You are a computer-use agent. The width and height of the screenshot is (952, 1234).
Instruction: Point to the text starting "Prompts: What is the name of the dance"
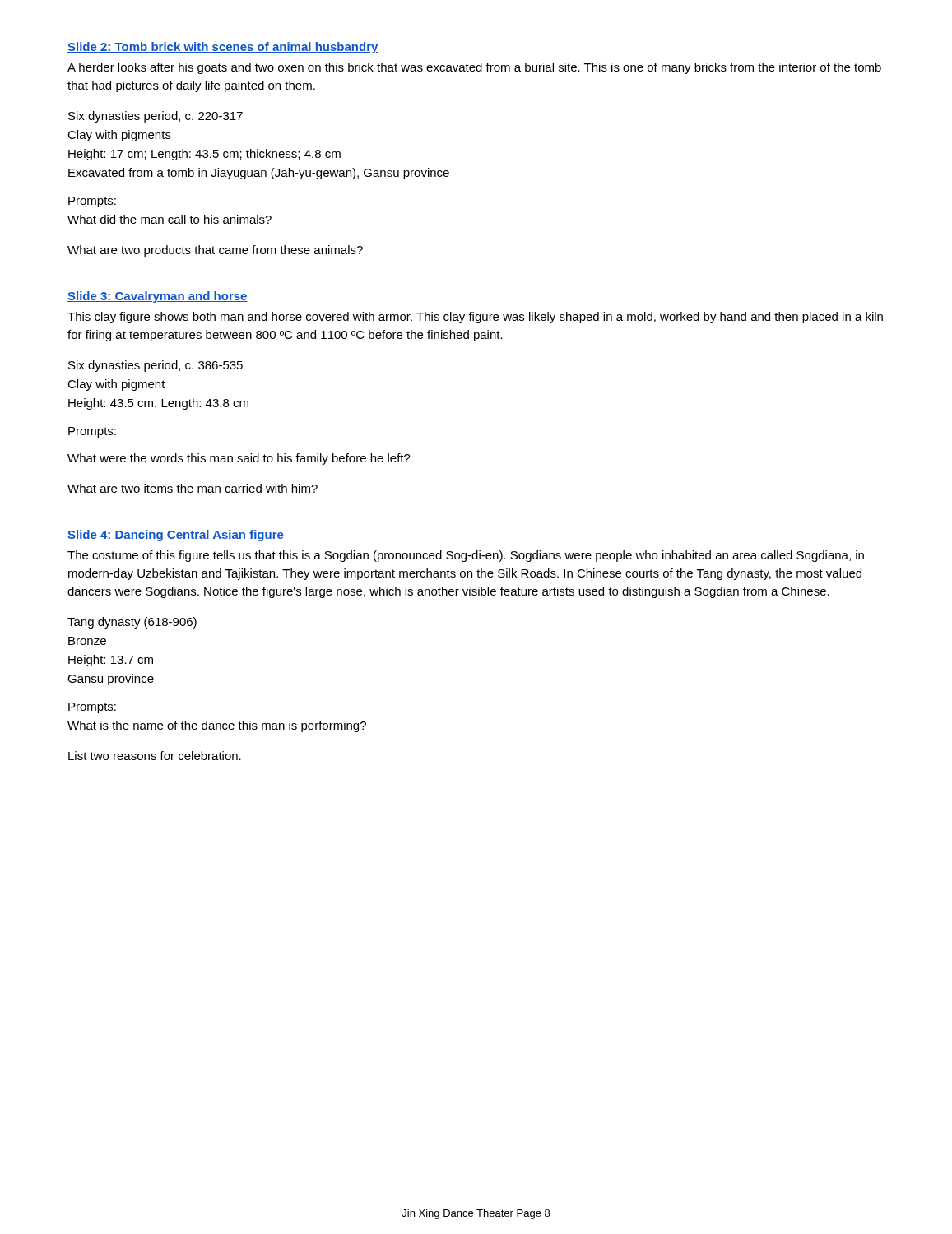[217, 715]
